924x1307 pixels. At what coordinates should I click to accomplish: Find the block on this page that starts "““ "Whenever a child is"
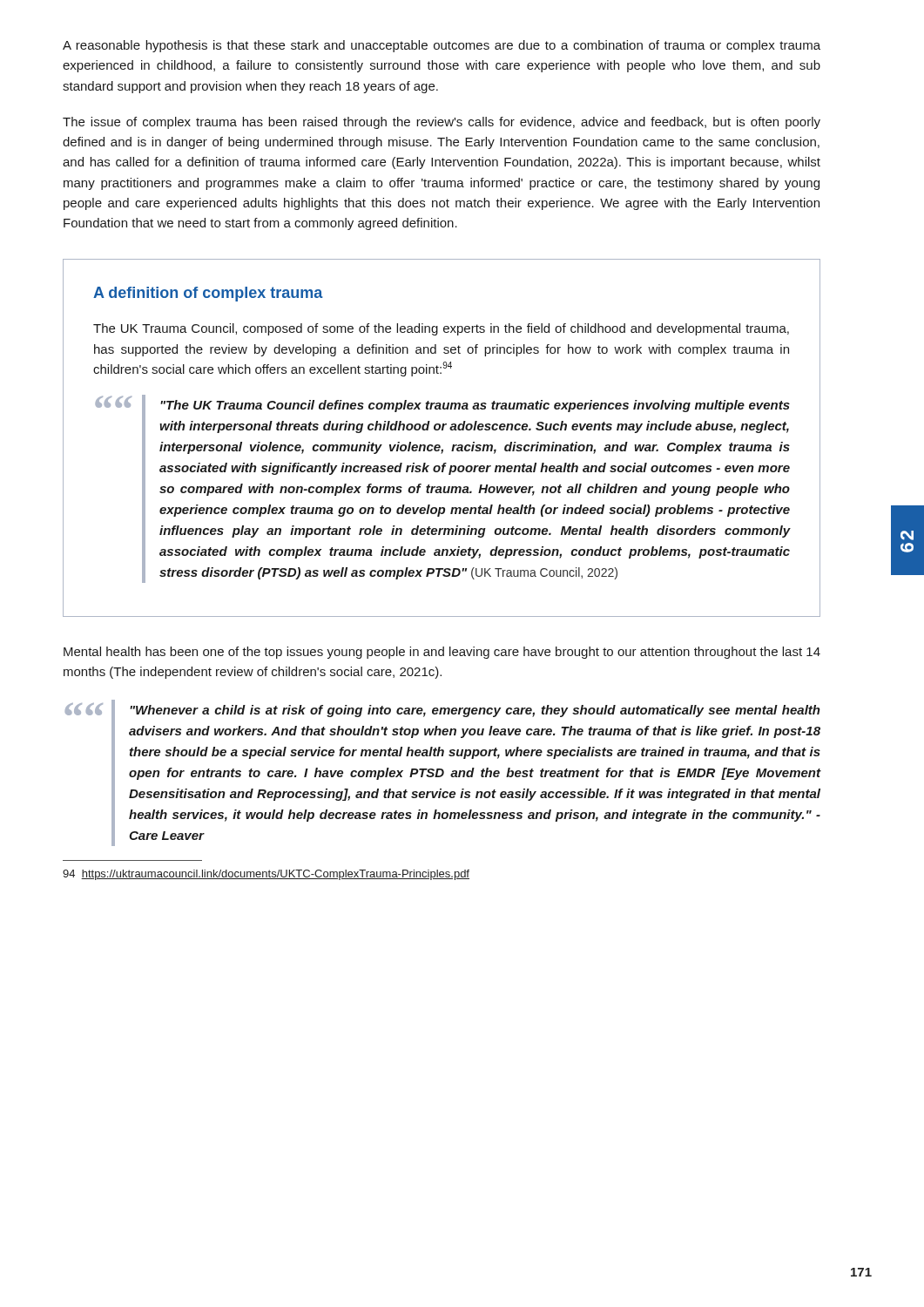(x=442, y=772)
